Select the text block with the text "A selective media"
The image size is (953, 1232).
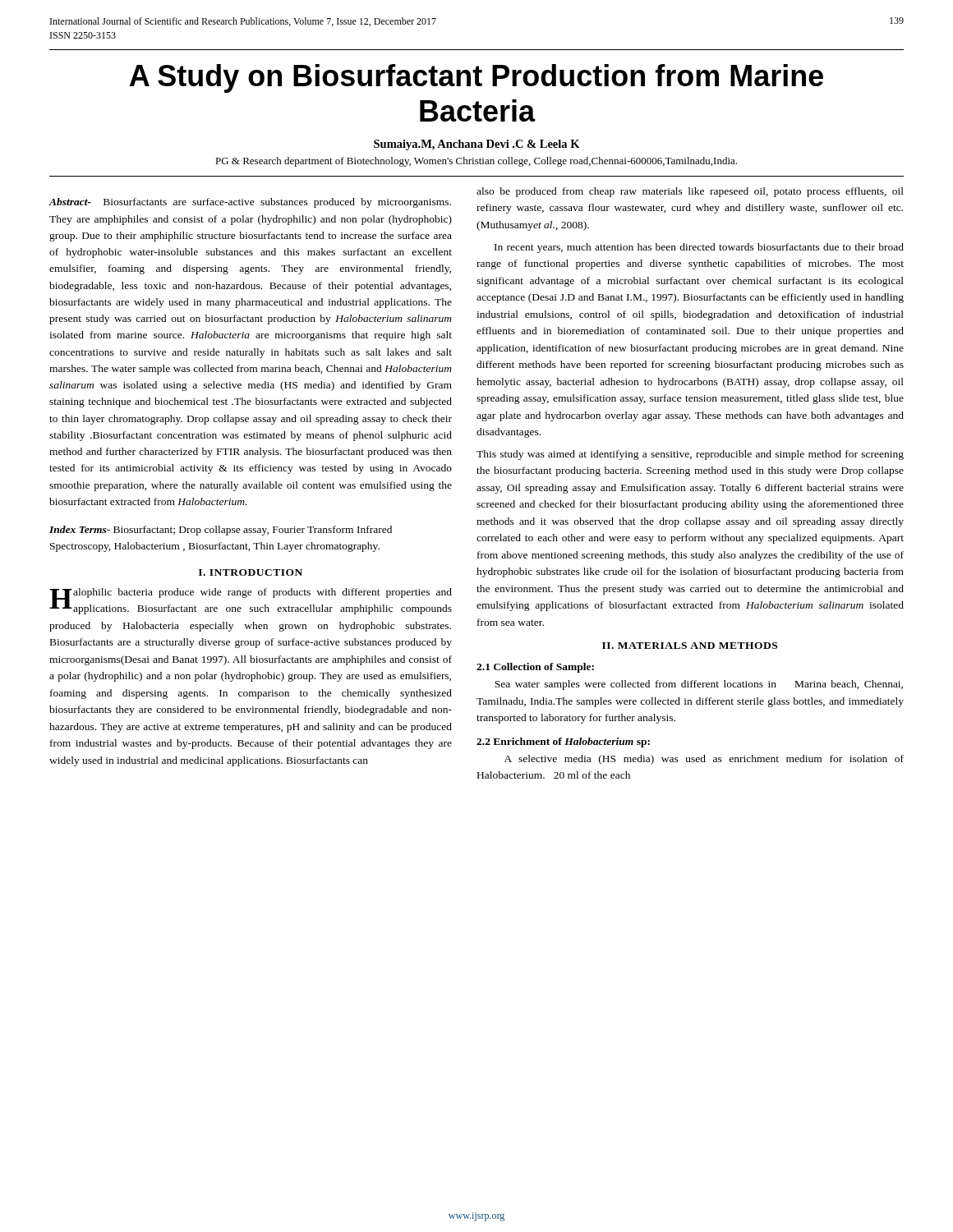pyautogui.click(x=690, y=767)
